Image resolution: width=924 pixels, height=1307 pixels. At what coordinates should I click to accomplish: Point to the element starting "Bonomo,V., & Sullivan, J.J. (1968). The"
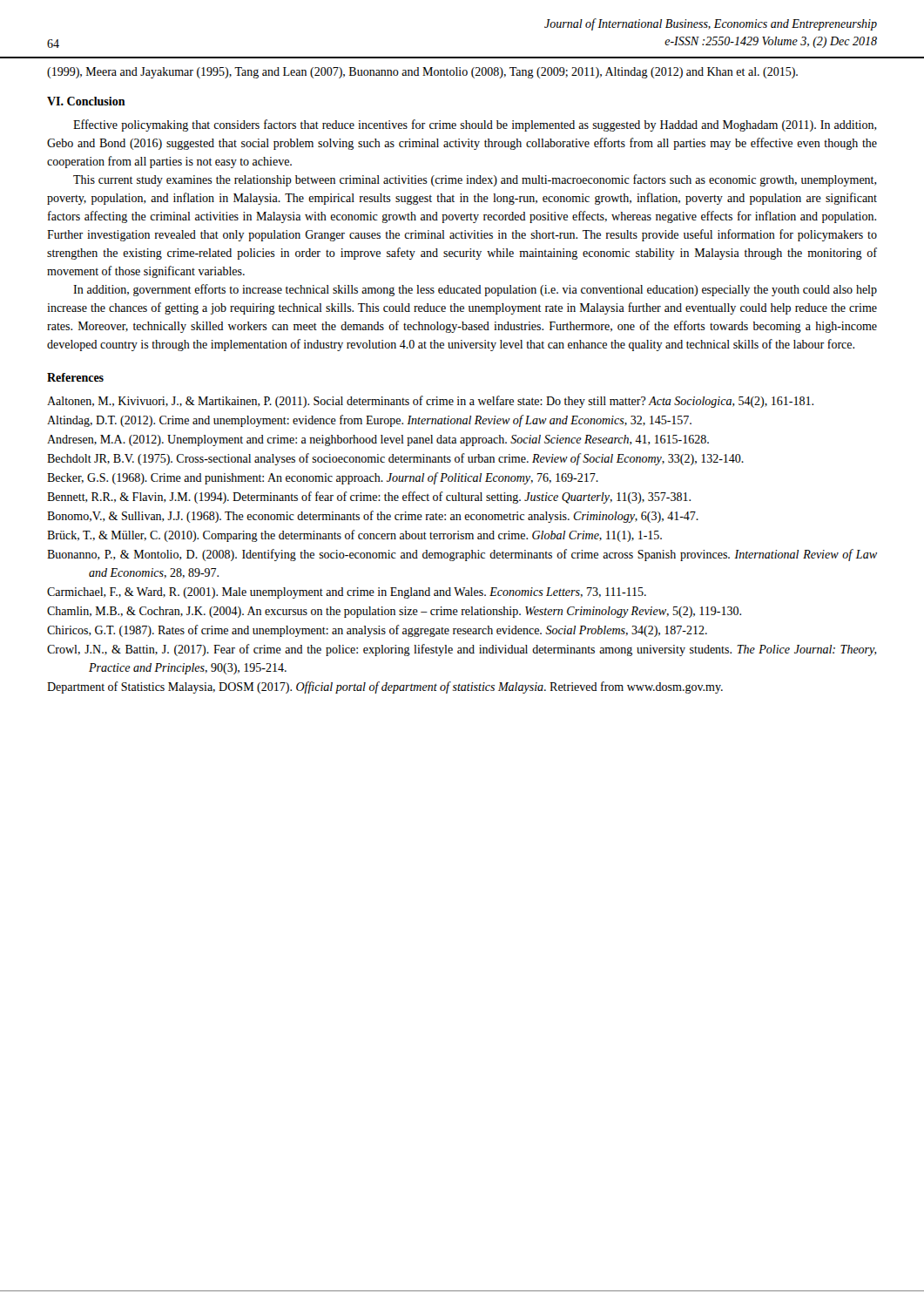click(x=373, y=516)
